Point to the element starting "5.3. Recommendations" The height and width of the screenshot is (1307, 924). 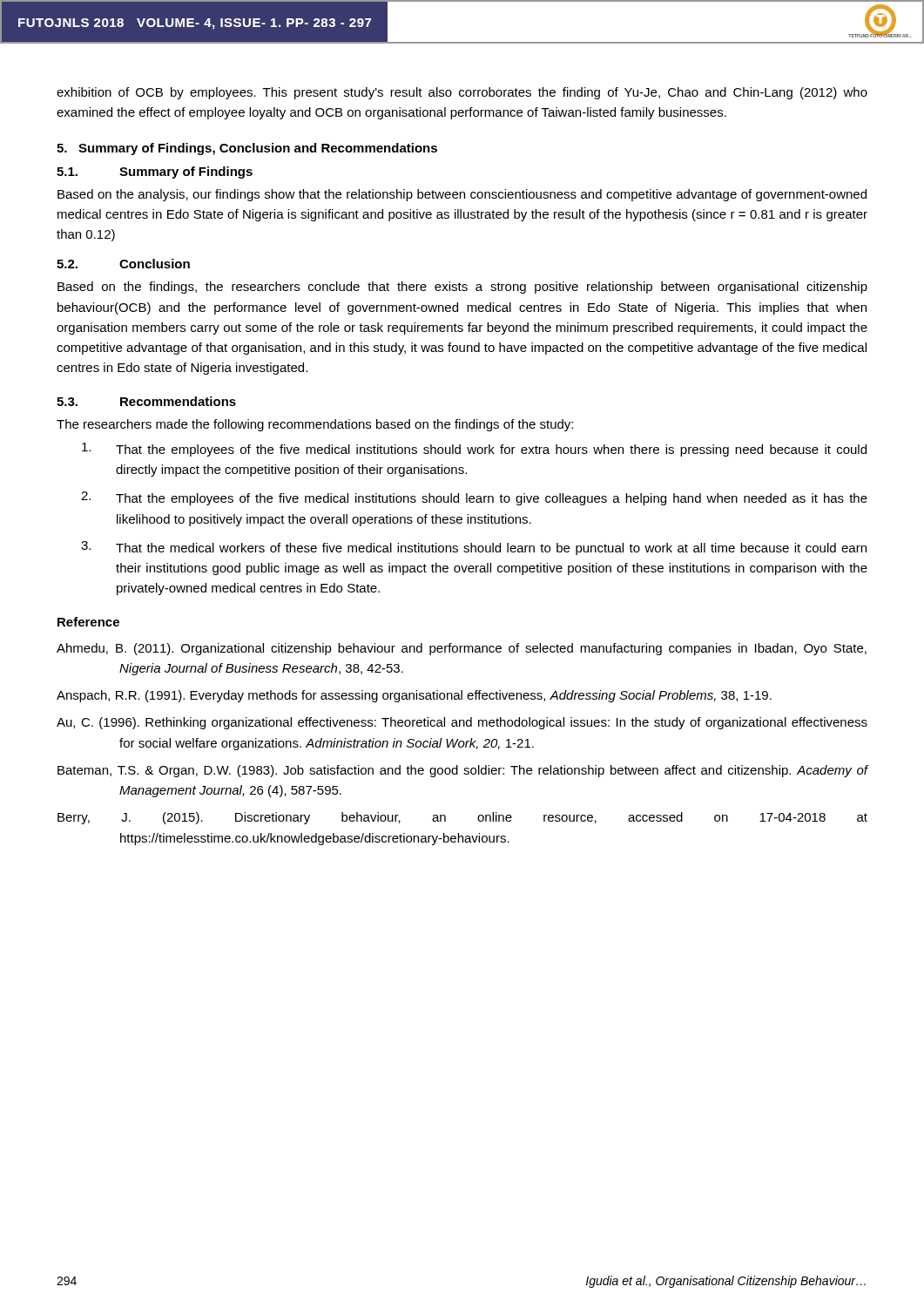(x=146, y=401)
